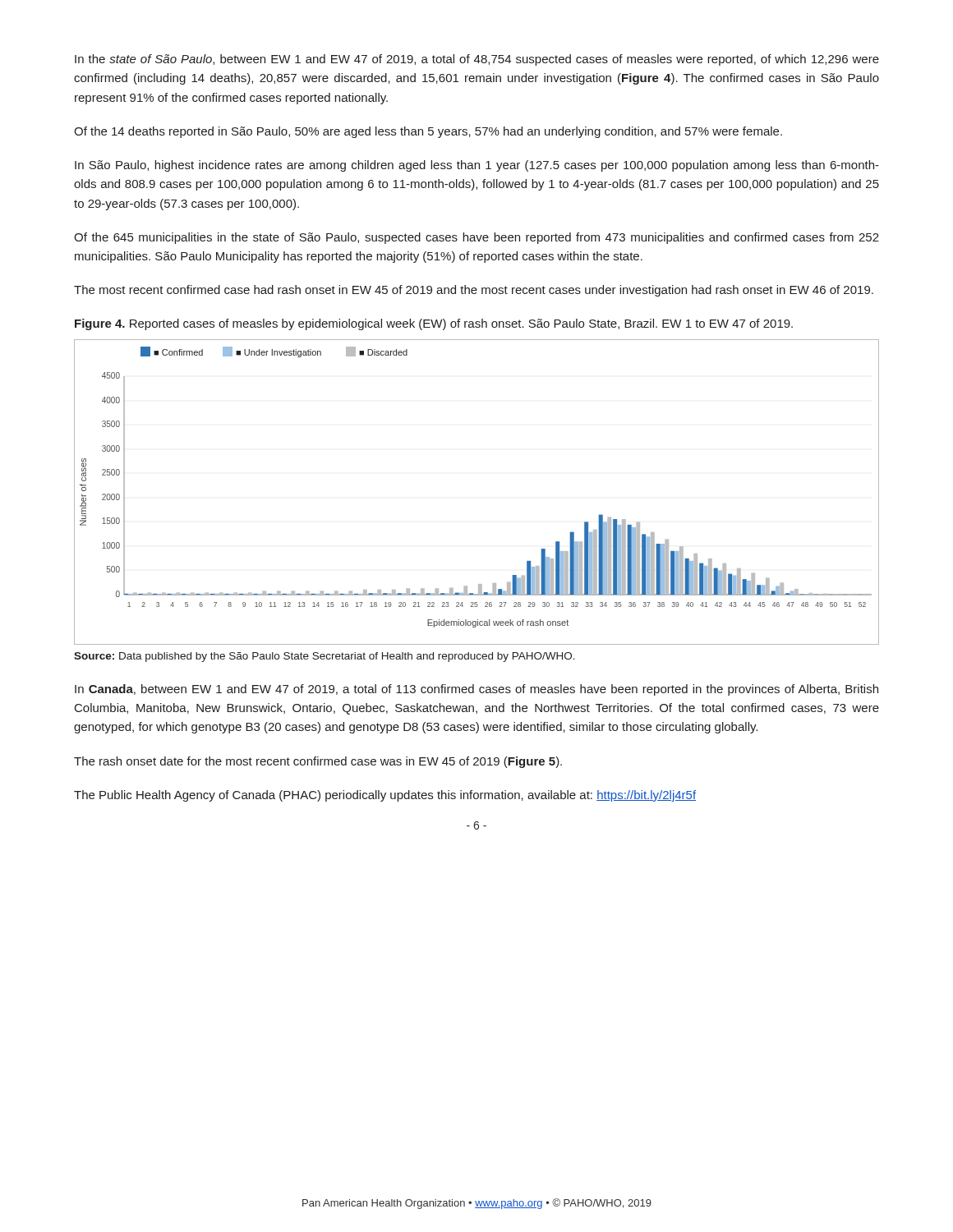
Task: Select the text block containing "Of the 14 deaths reported in São"
Action: coord(428,131)
